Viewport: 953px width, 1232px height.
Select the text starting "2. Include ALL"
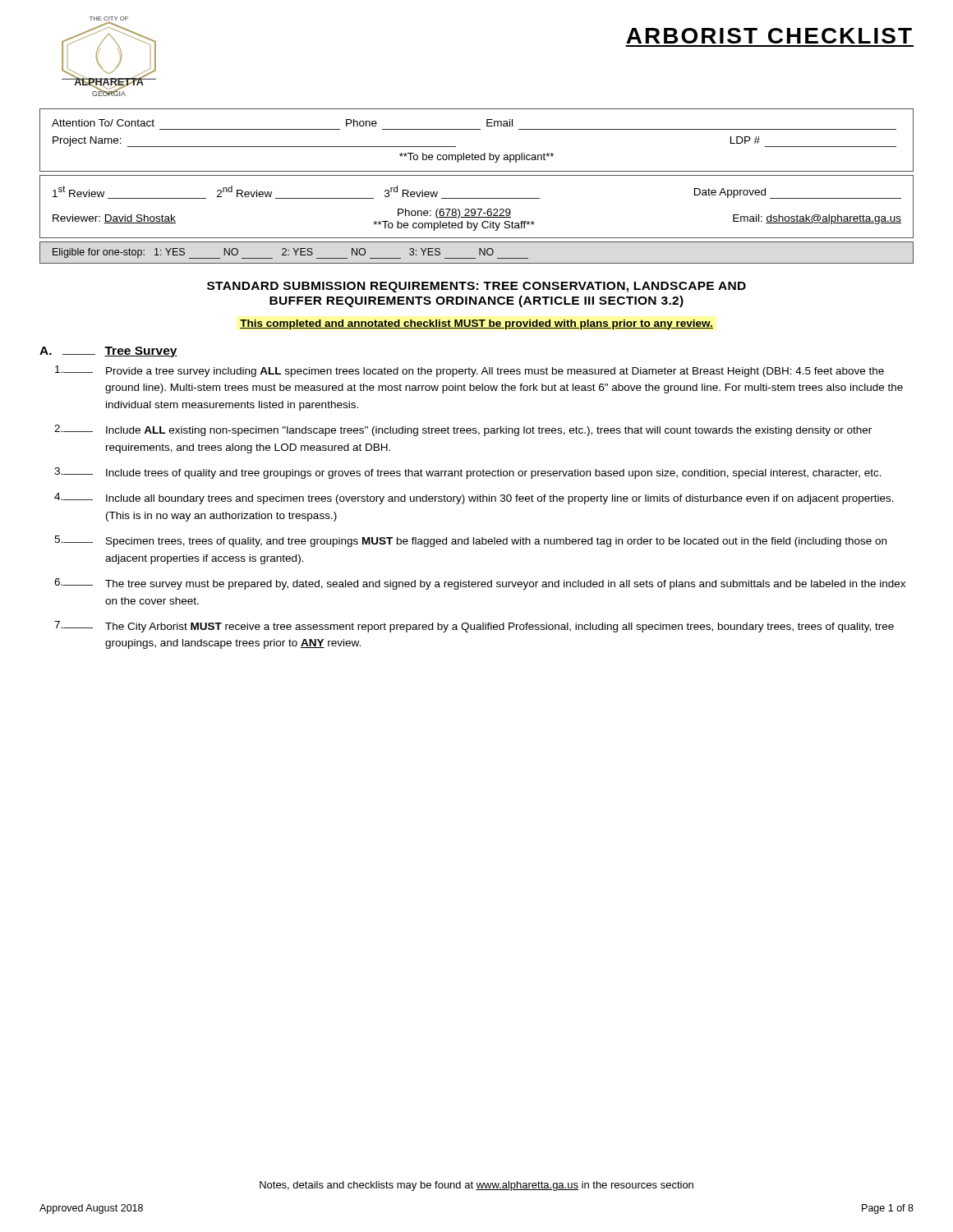[x=484, y=440]
